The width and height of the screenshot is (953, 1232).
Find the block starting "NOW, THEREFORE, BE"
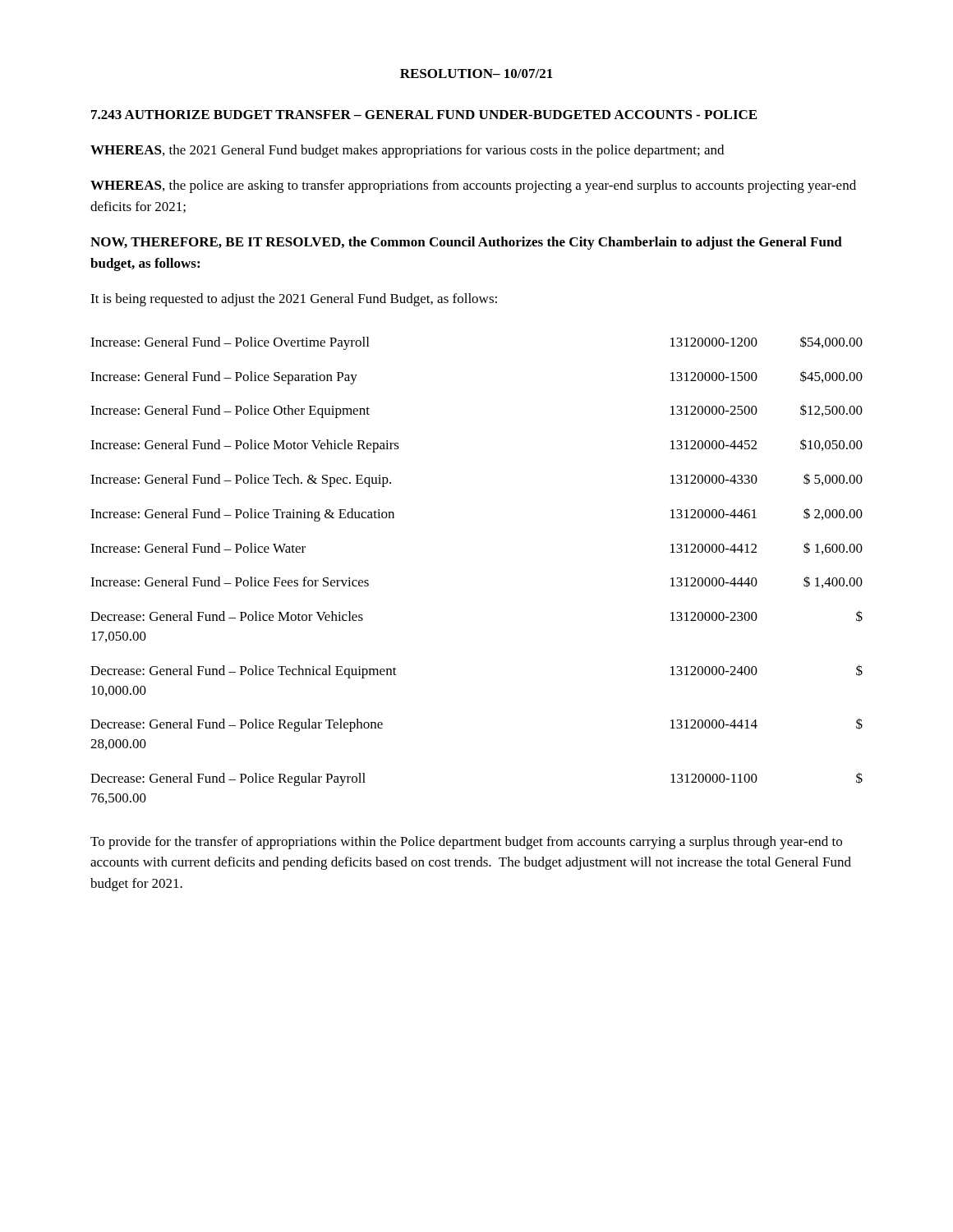pos(466,253)
